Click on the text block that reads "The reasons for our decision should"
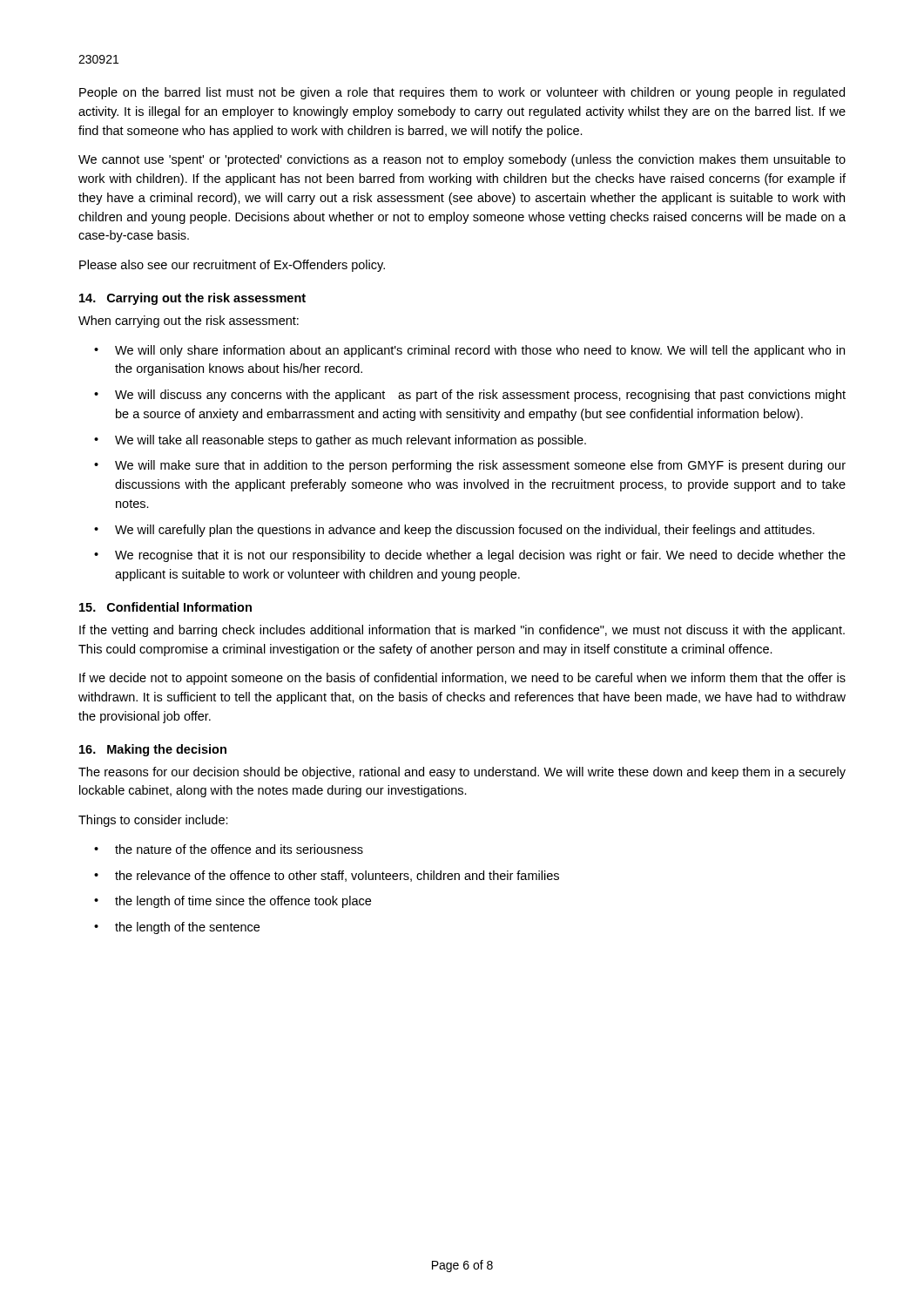Image resolution: width=924 pixels, height=1307 pixels. (462, 782)
